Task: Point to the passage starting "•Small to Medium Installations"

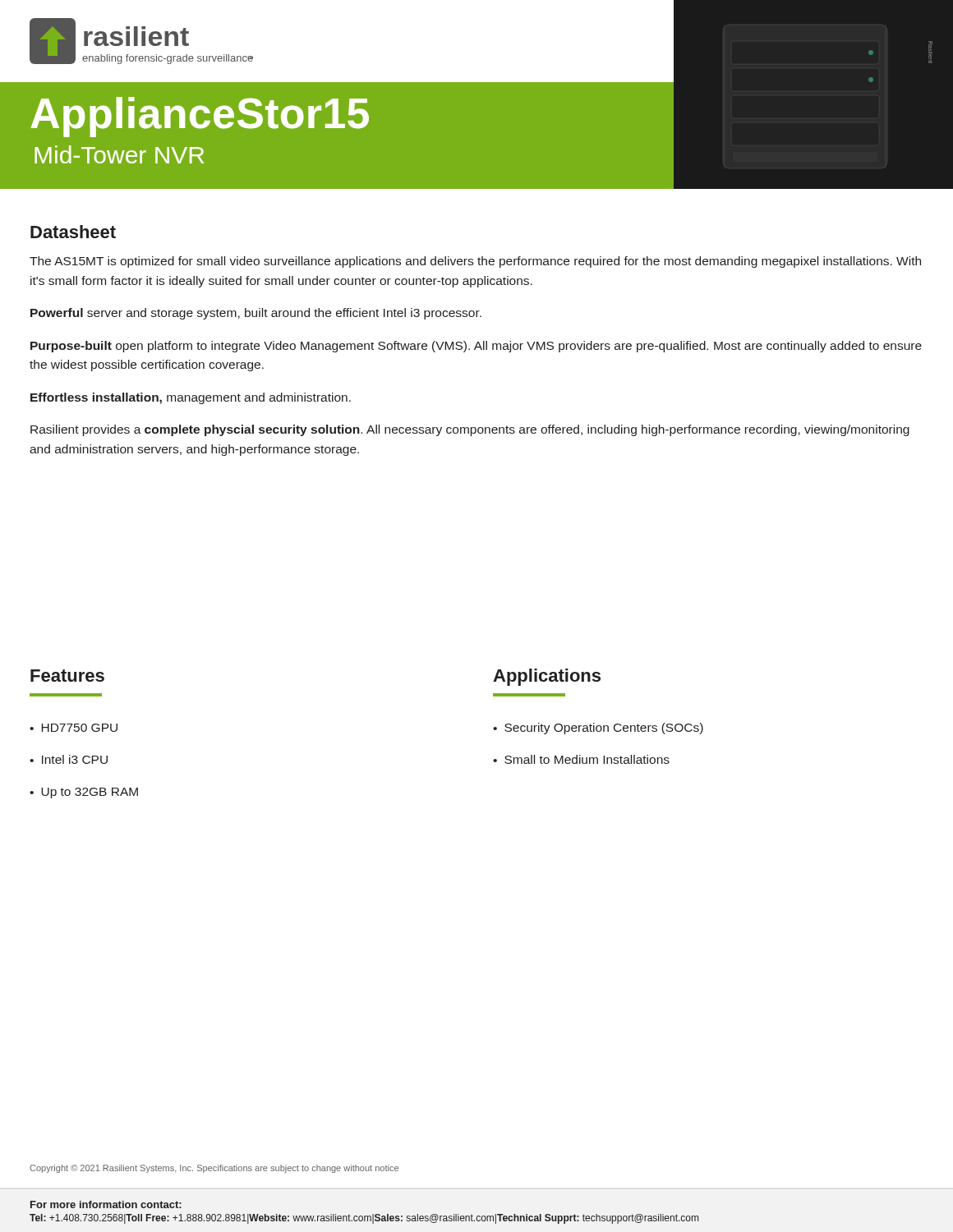Action: (x=581, y=760)
